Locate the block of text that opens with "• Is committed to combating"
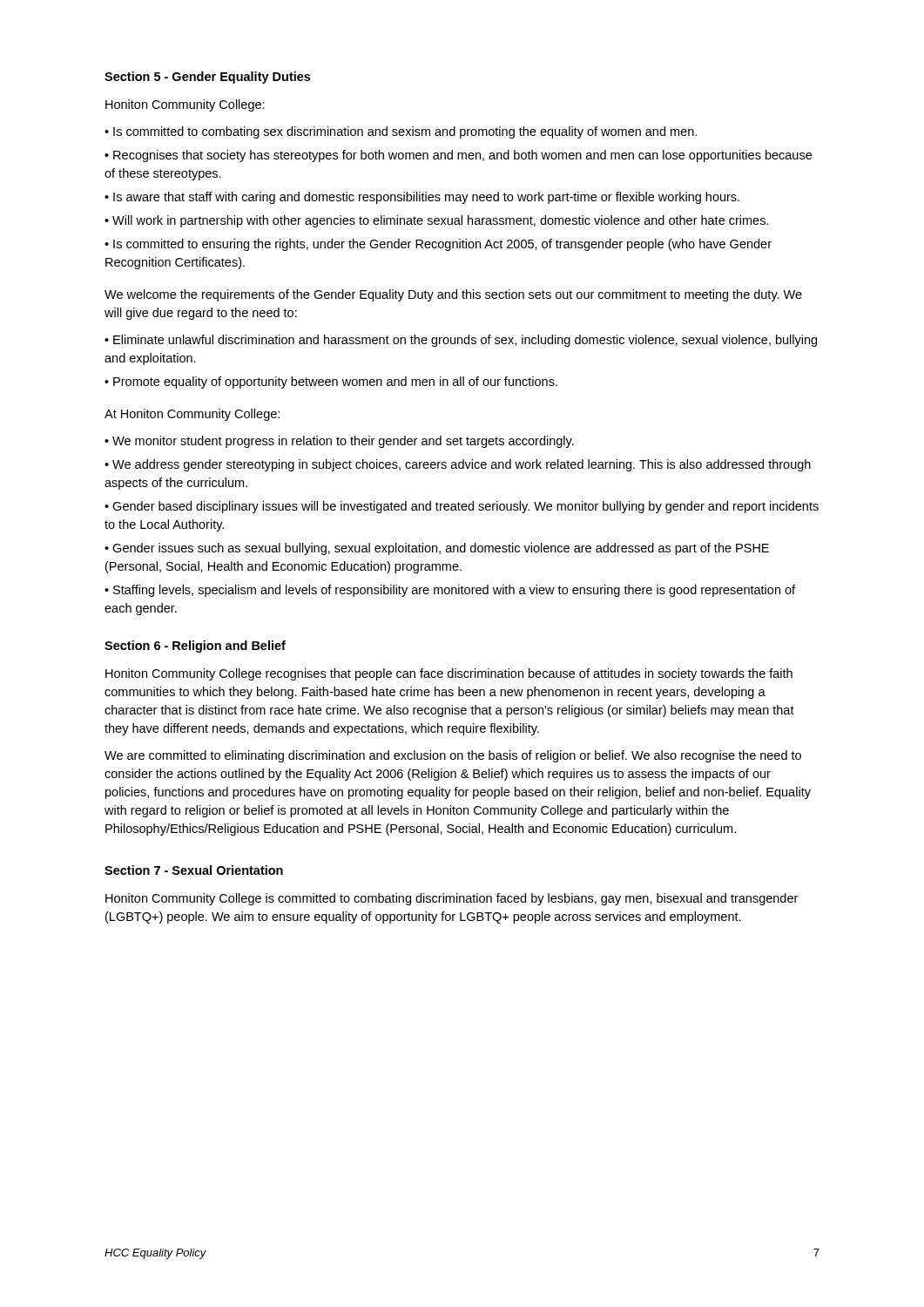The image size is (924, 1307). click(401, 132)
